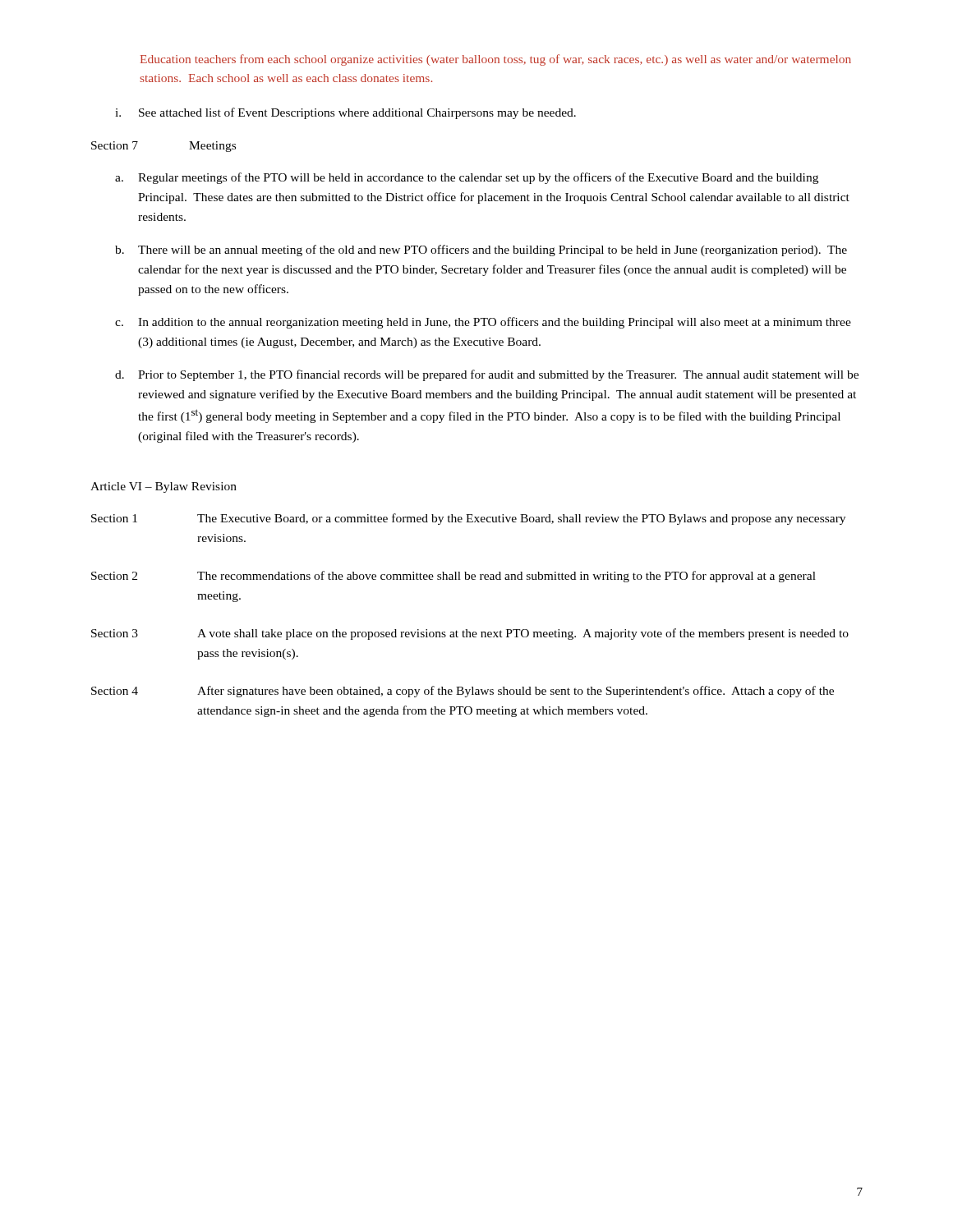Find the text block containing "Section 4 After signatures have been obtained,"
The height and width of the screenshot is (1232, 953).
(x=476, y=701)
